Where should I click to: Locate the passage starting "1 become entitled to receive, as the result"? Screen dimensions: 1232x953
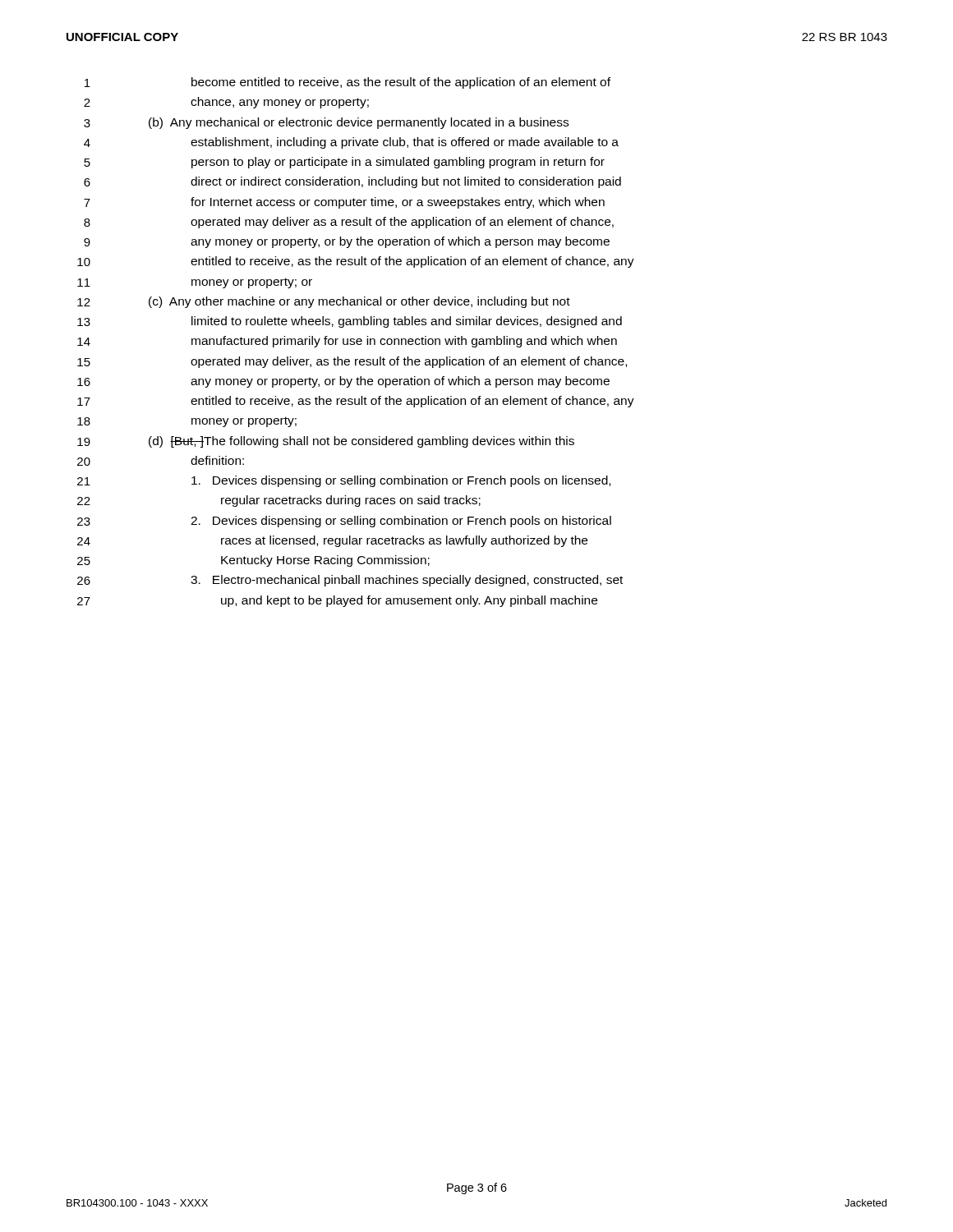[476, 82]
